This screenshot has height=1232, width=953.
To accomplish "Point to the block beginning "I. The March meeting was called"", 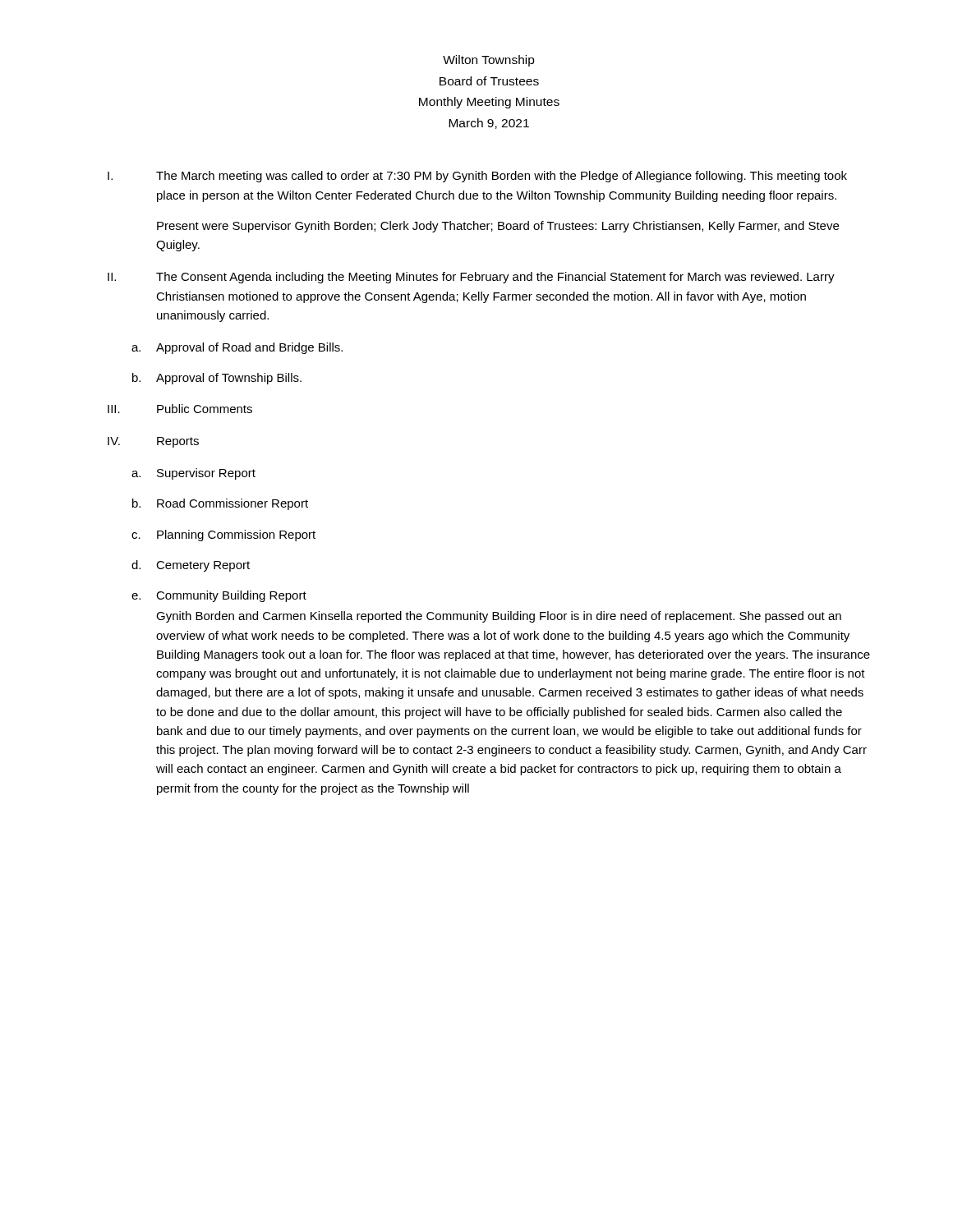I will [x=489, y=210].
